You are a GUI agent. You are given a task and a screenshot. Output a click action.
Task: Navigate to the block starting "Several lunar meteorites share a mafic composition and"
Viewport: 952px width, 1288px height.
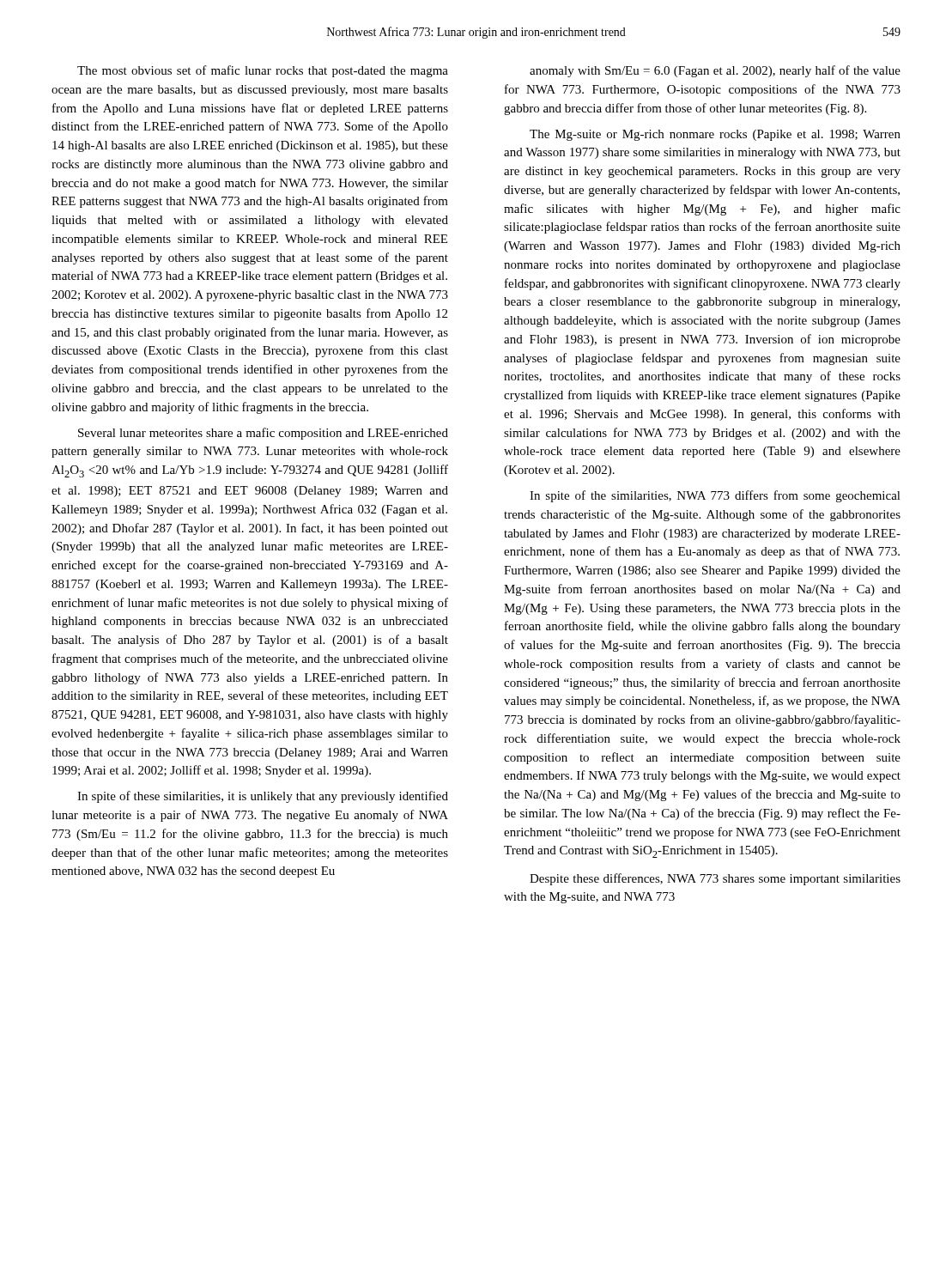(250, 602)
